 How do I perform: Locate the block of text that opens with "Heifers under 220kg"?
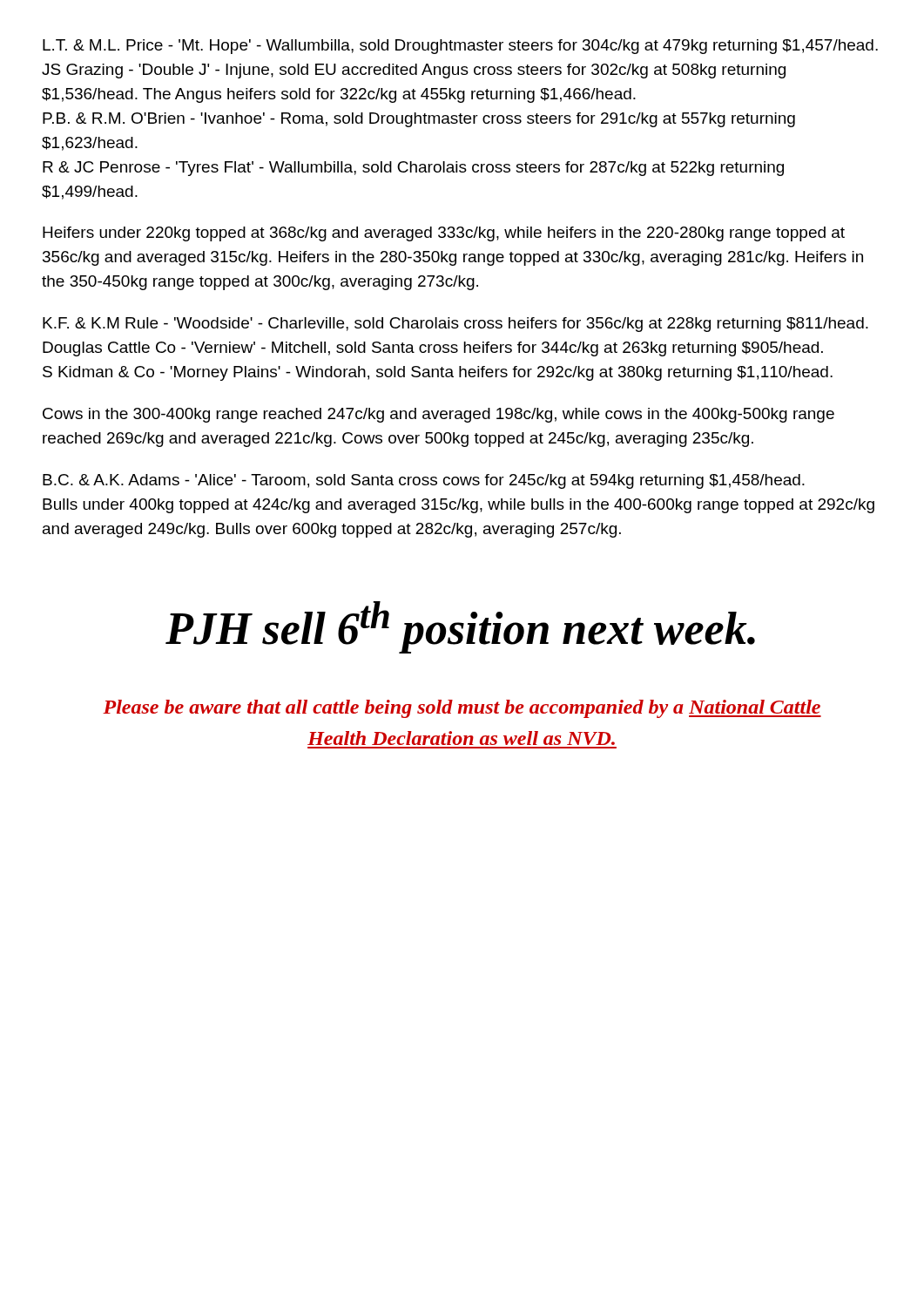(x=453, y=257)
